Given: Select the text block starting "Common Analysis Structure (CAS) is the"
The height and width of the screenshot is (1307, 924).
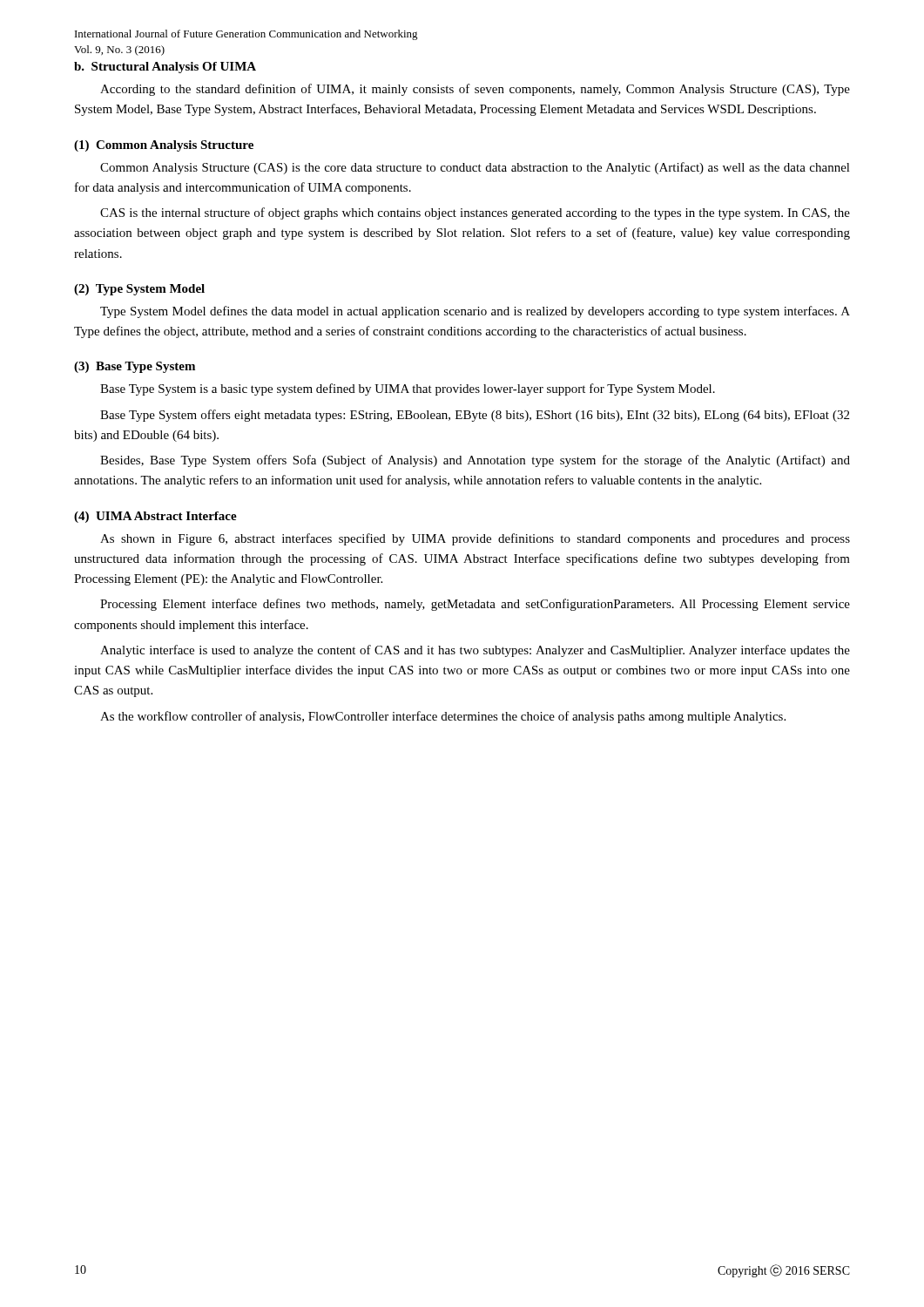Looking at the screenshot, I should (x=462, y=177).
